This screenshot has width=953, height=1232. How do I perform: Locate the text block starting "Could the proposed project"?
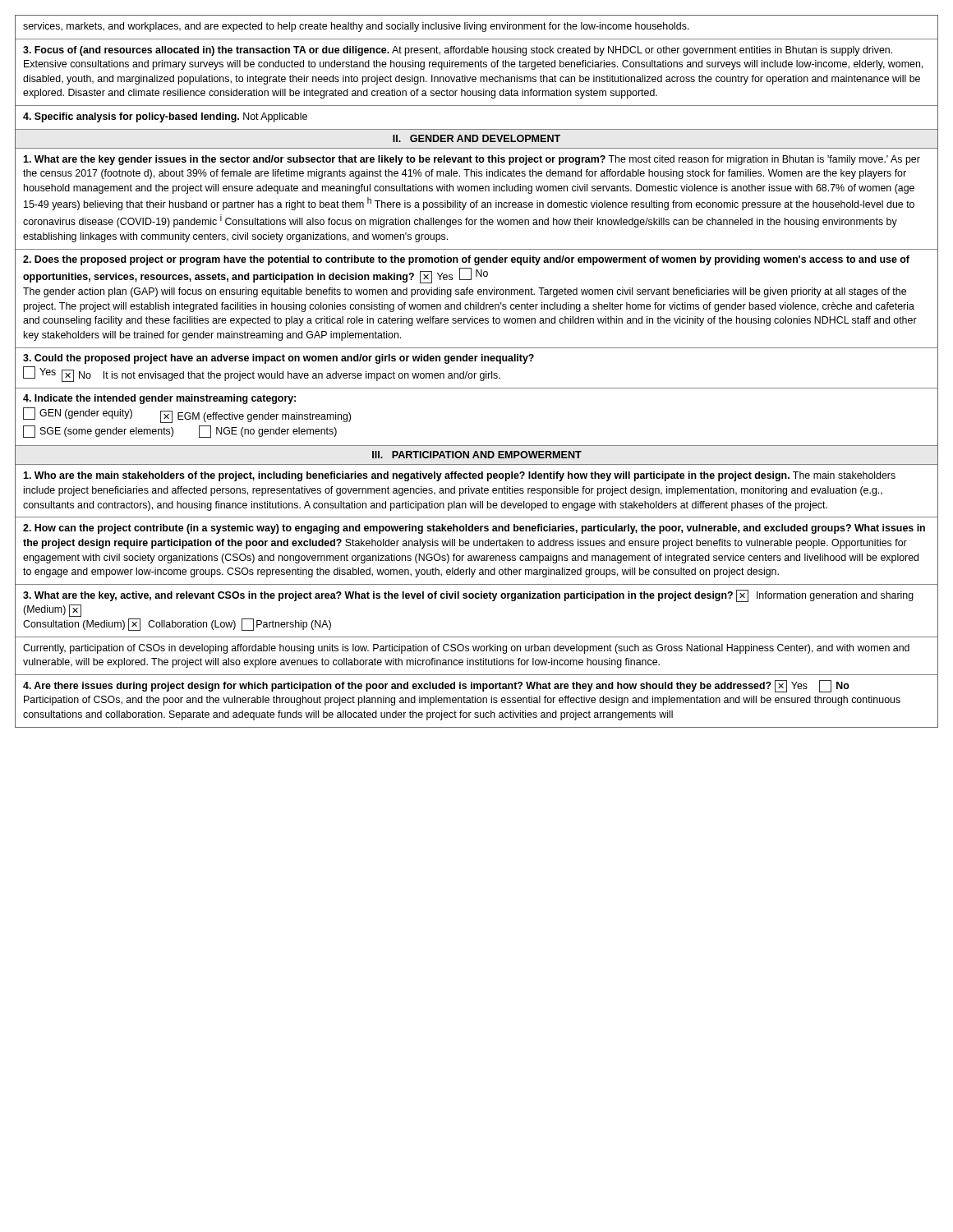(279, 368)
